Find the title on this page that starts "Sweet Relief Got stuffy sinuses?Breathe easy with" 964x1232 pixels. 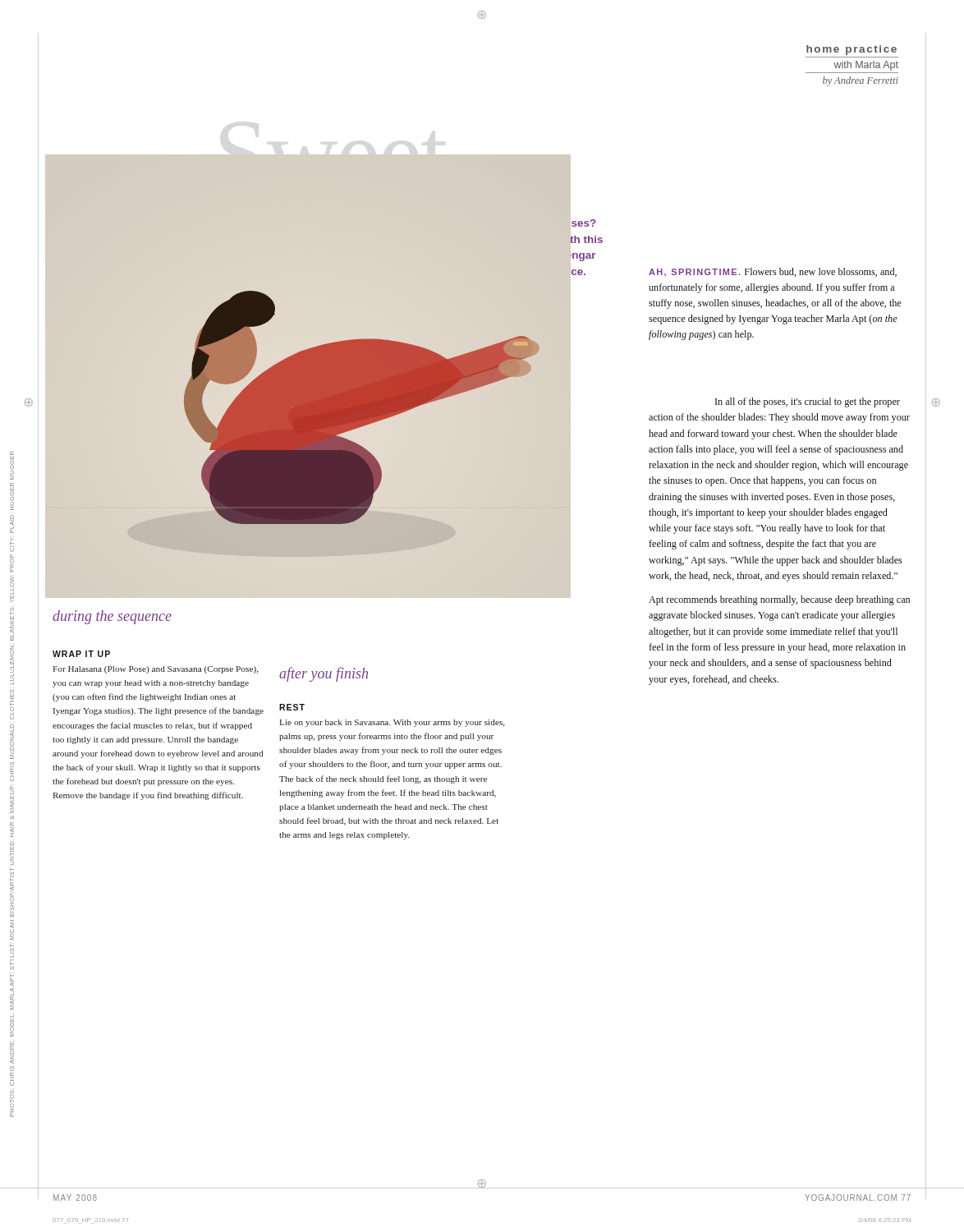476,198
